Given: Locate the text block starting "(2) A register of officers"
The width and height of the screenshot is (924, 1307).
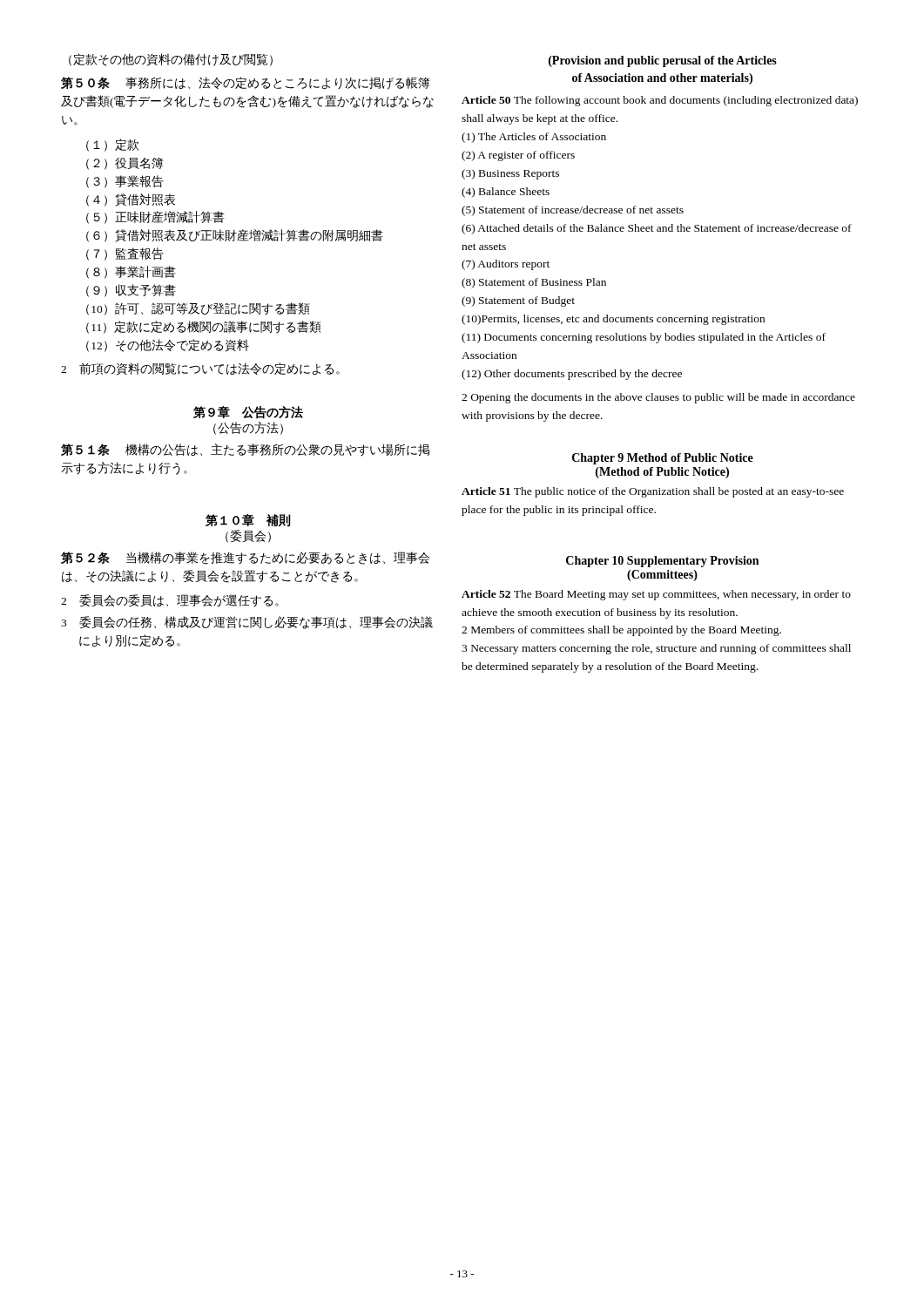Looking at the screenshot, I should click(518, 155).
